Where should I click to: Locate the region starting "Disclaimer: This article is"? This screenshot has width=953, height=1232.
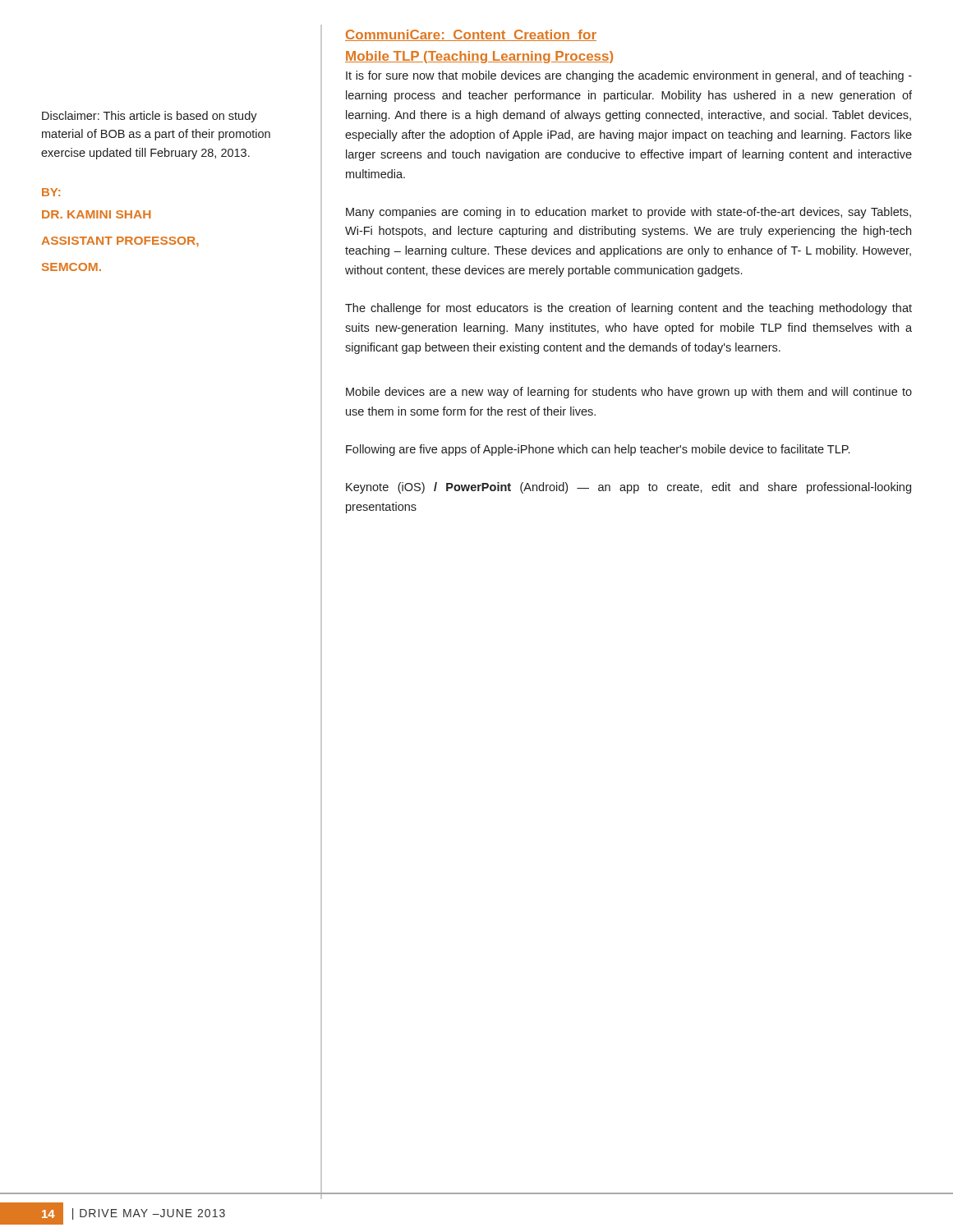(x=156, y=134)
